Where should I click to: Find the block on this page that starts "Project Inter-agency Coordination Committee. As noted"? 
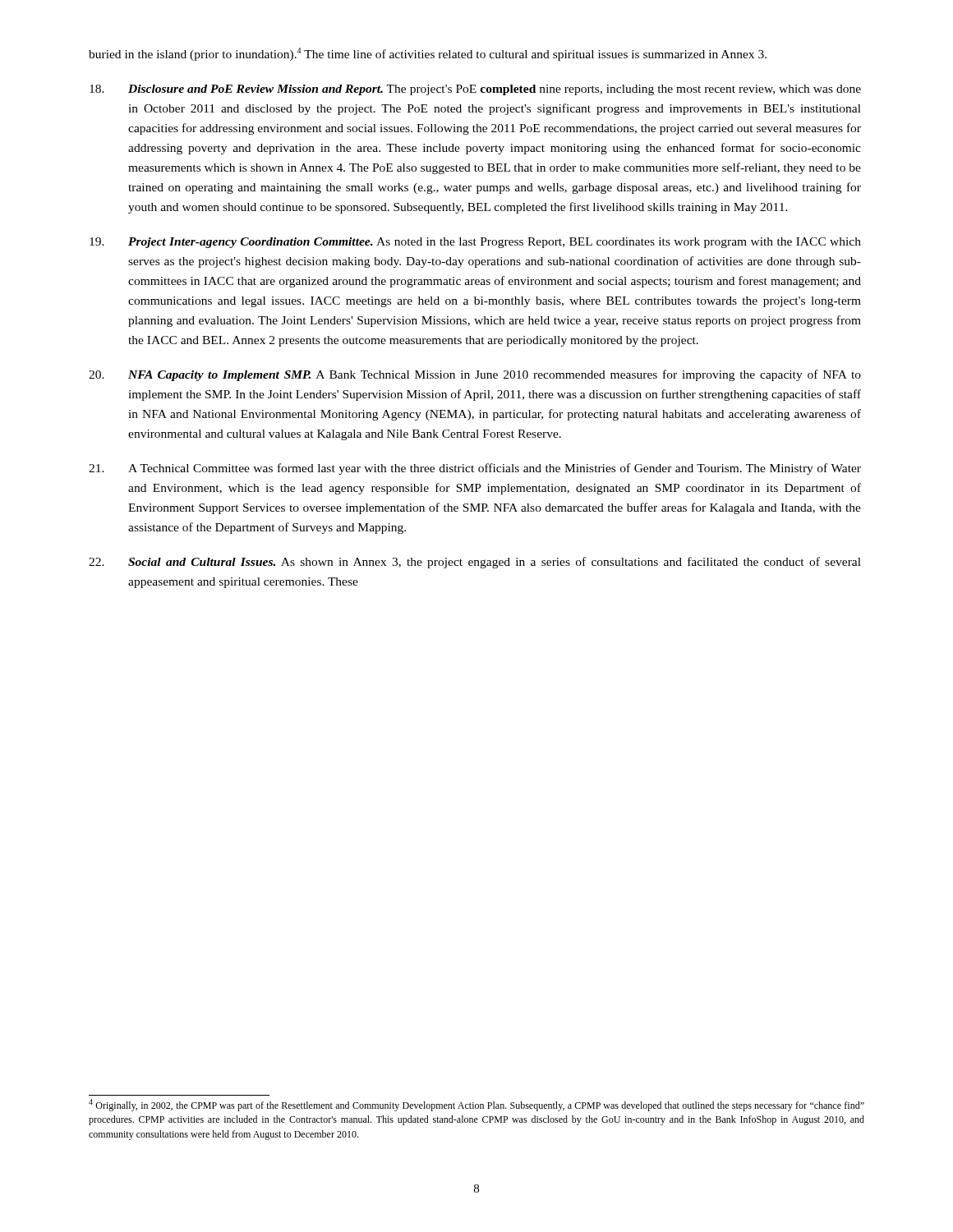click(475, 291)
